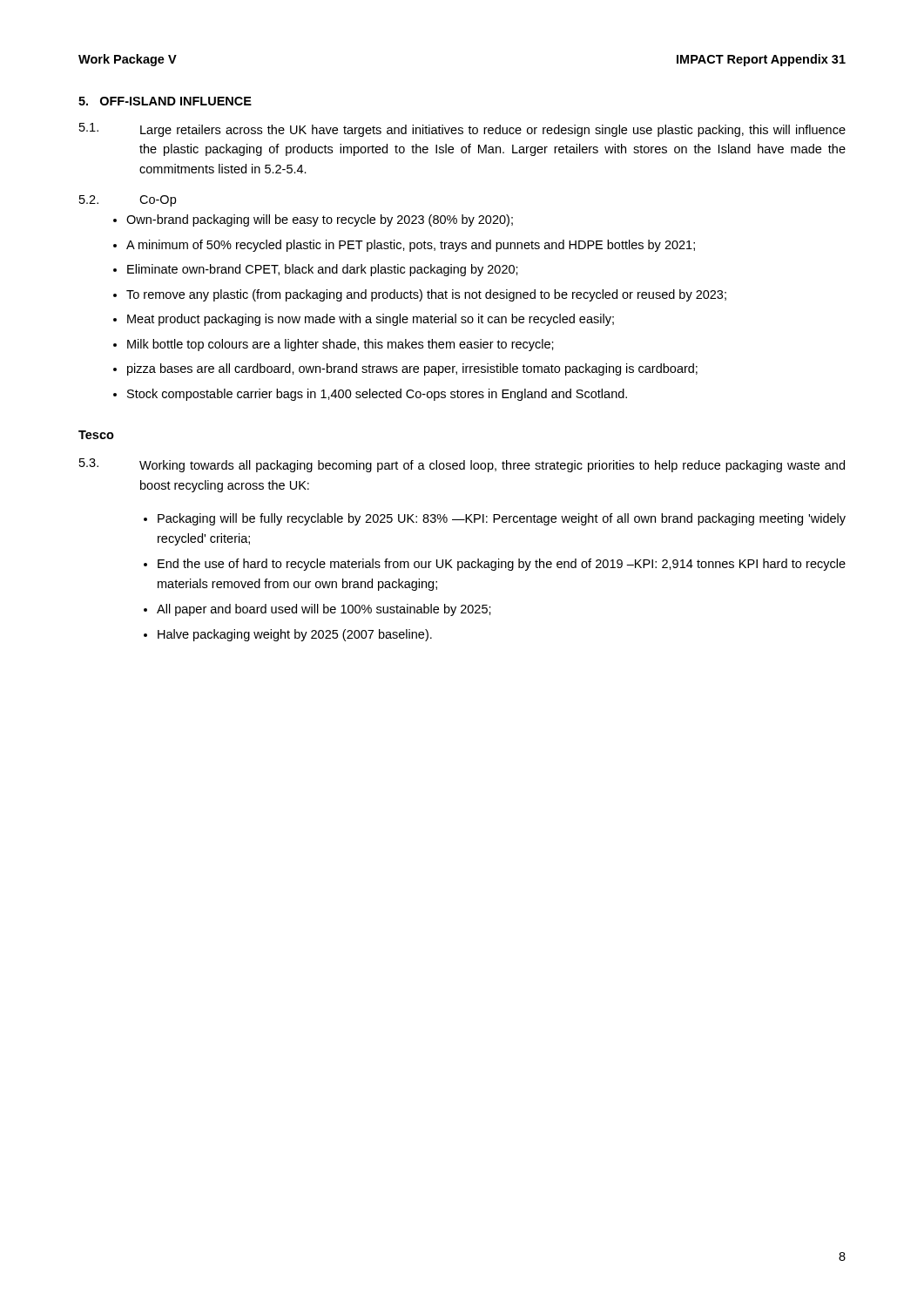
Task: Point to the text starting "Milk bottle top"
Action: (340, 344)
